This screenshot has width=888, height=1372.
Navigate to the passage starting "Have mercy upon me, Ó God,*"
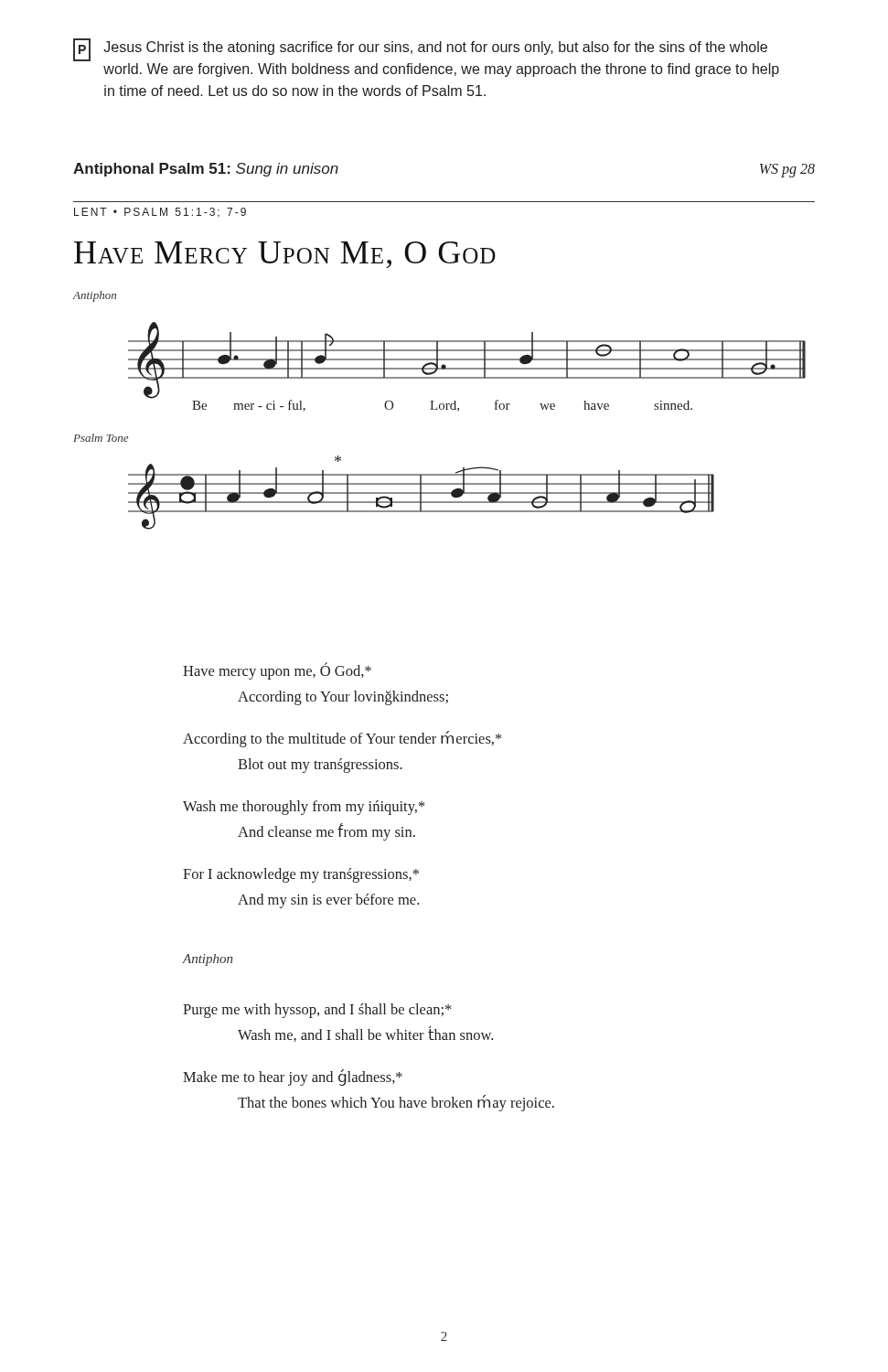277,671
